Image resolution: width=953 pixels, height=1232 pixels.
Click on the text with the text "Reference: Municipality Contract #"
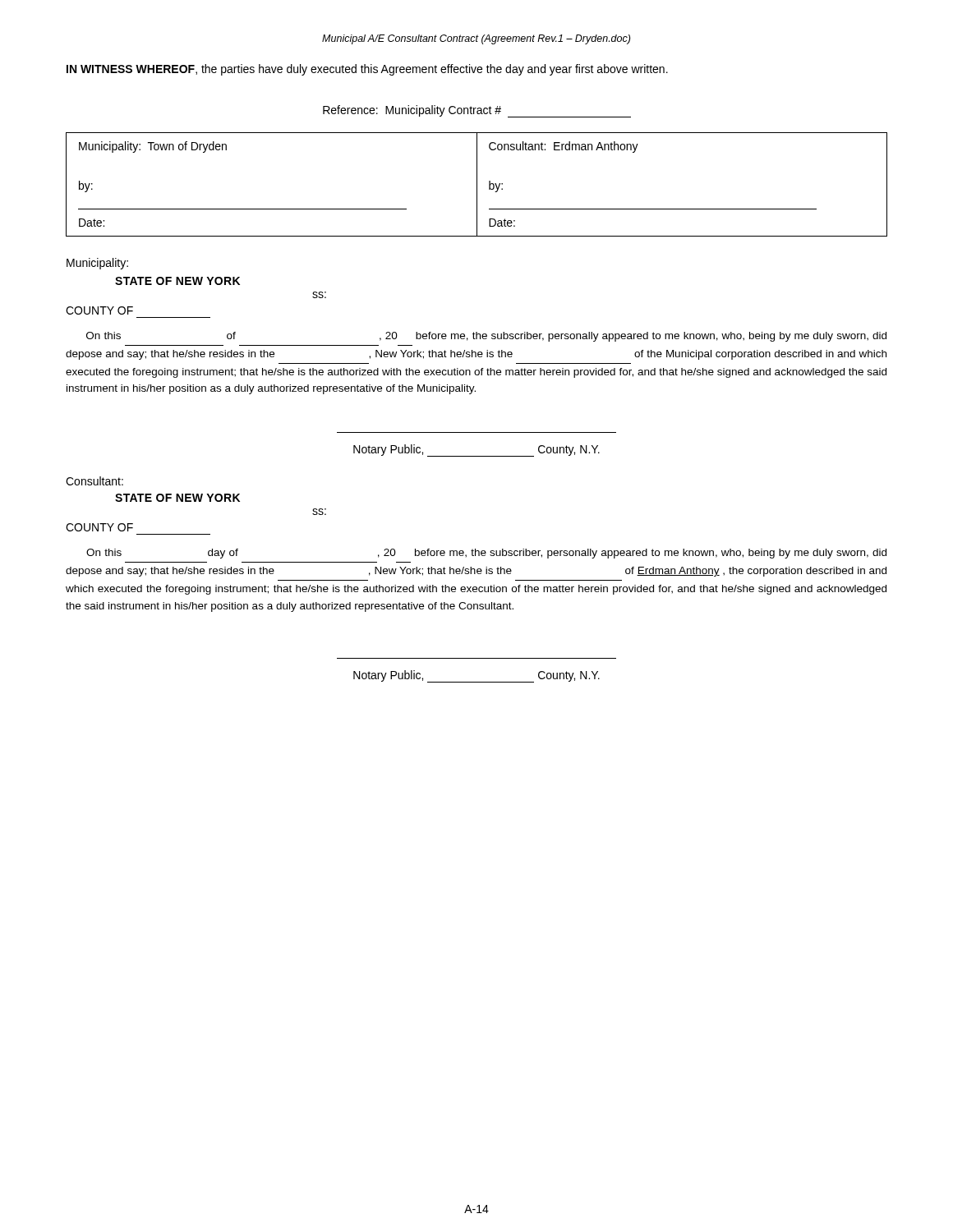click(476, 110)
